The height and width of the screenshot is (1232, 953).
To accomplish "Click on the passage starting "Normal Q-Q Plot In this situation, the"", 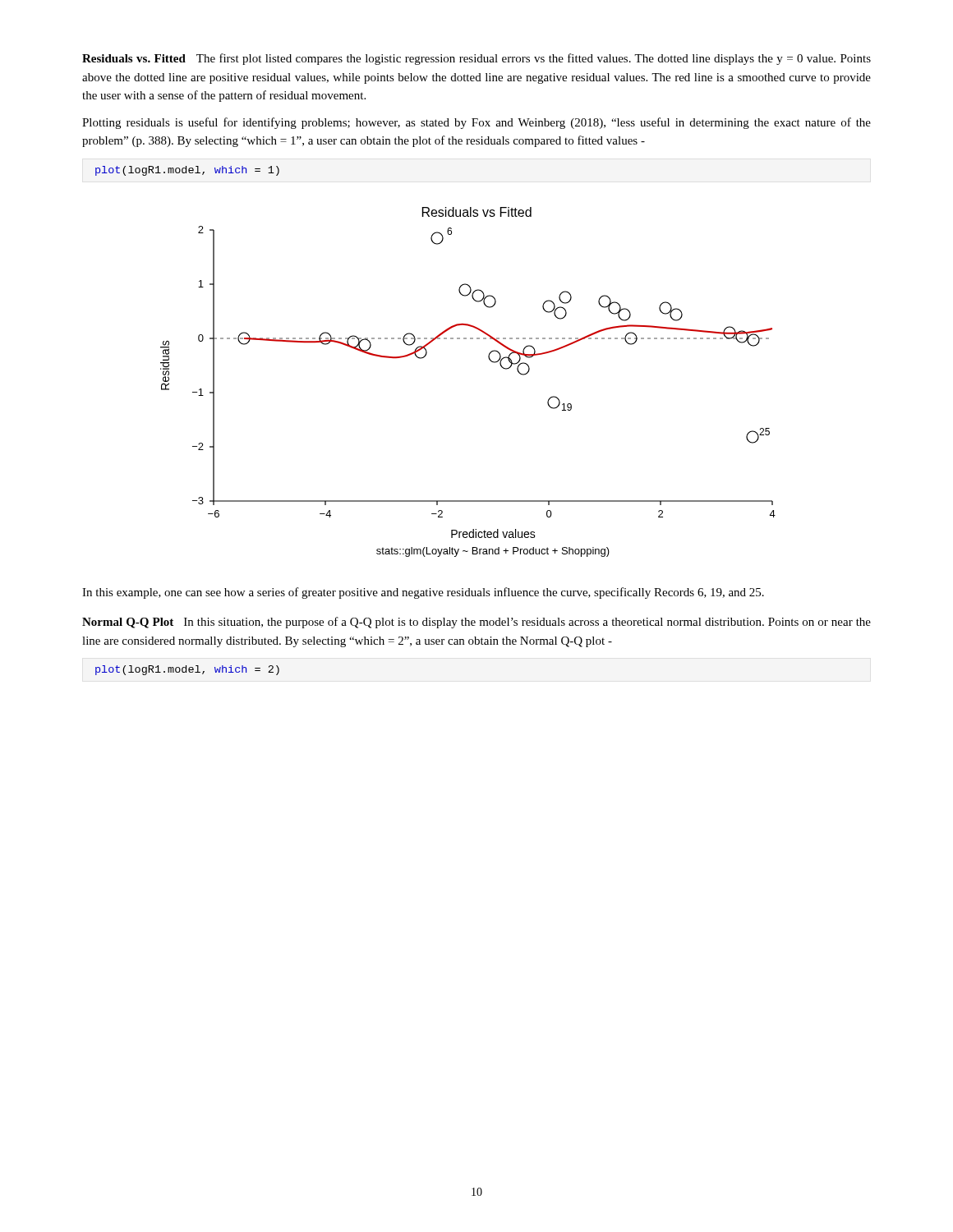I will pos(476,631).
